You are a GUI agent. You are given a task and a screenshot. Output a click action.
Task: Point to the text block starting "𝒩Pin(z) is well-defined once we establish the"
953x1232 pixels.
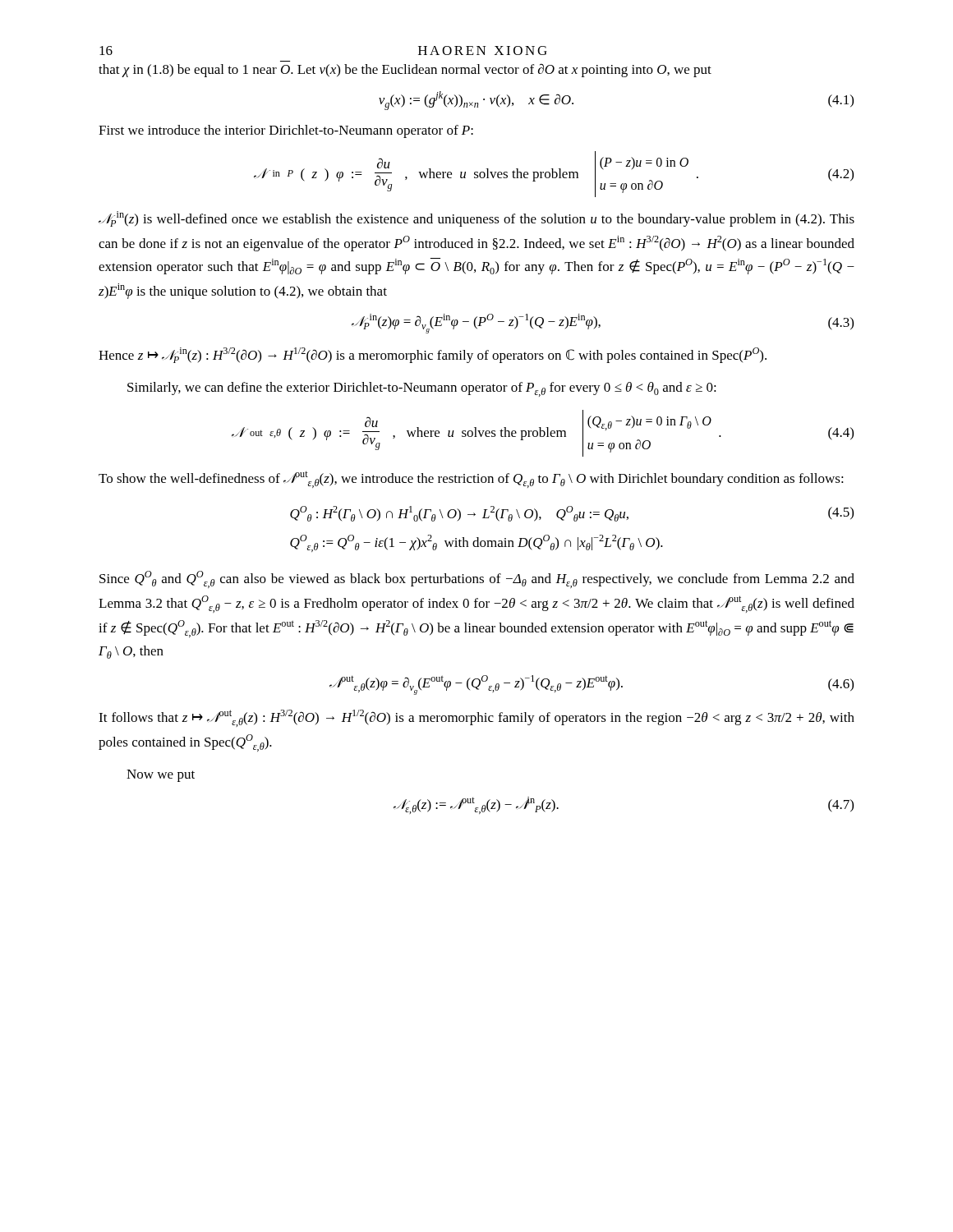pyautogui.click(x=476, y=253)
